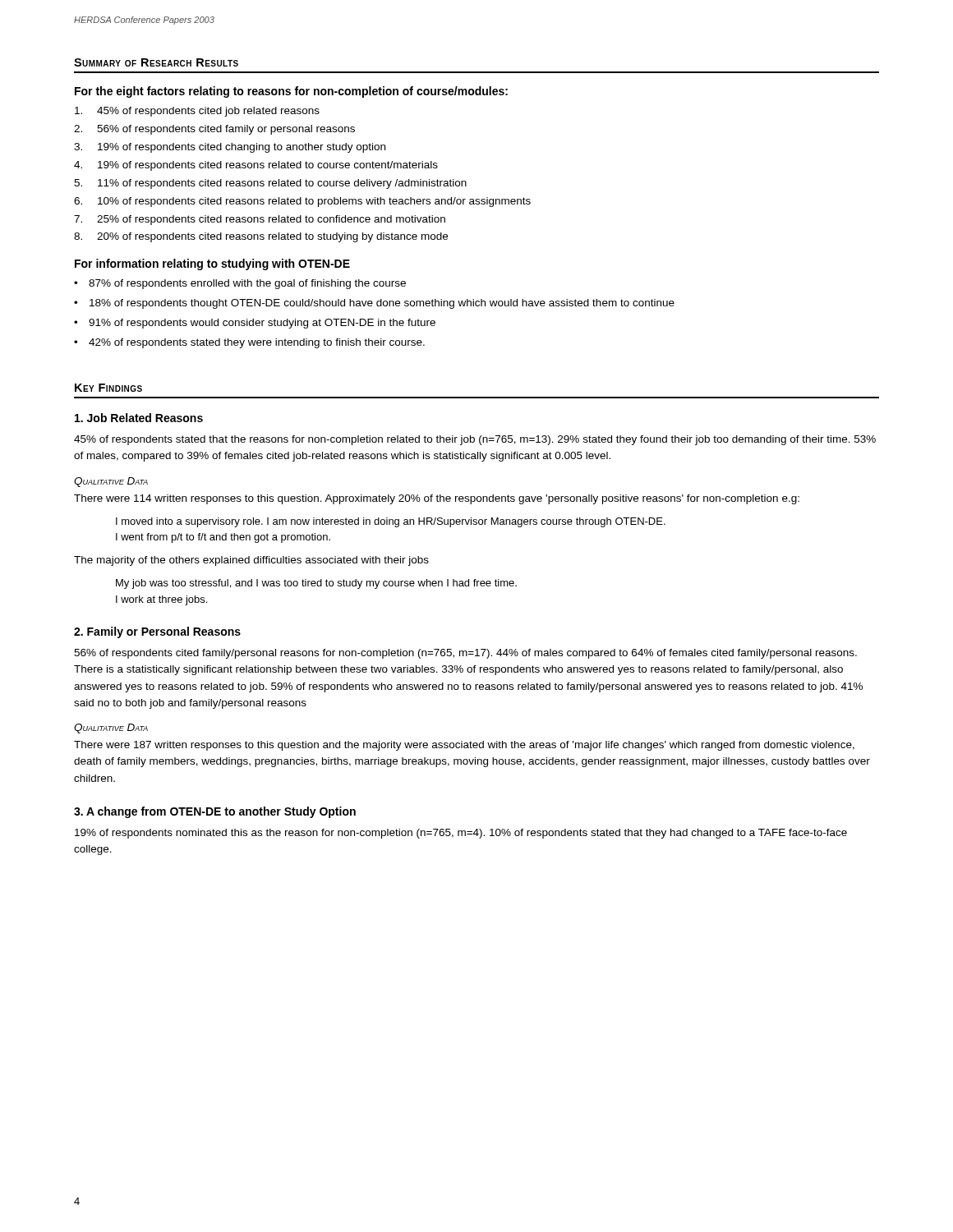Click the passage that begins "There were 114 written responses to"
The height and width of the screenshot is (1232, 953).
point(437,498)
